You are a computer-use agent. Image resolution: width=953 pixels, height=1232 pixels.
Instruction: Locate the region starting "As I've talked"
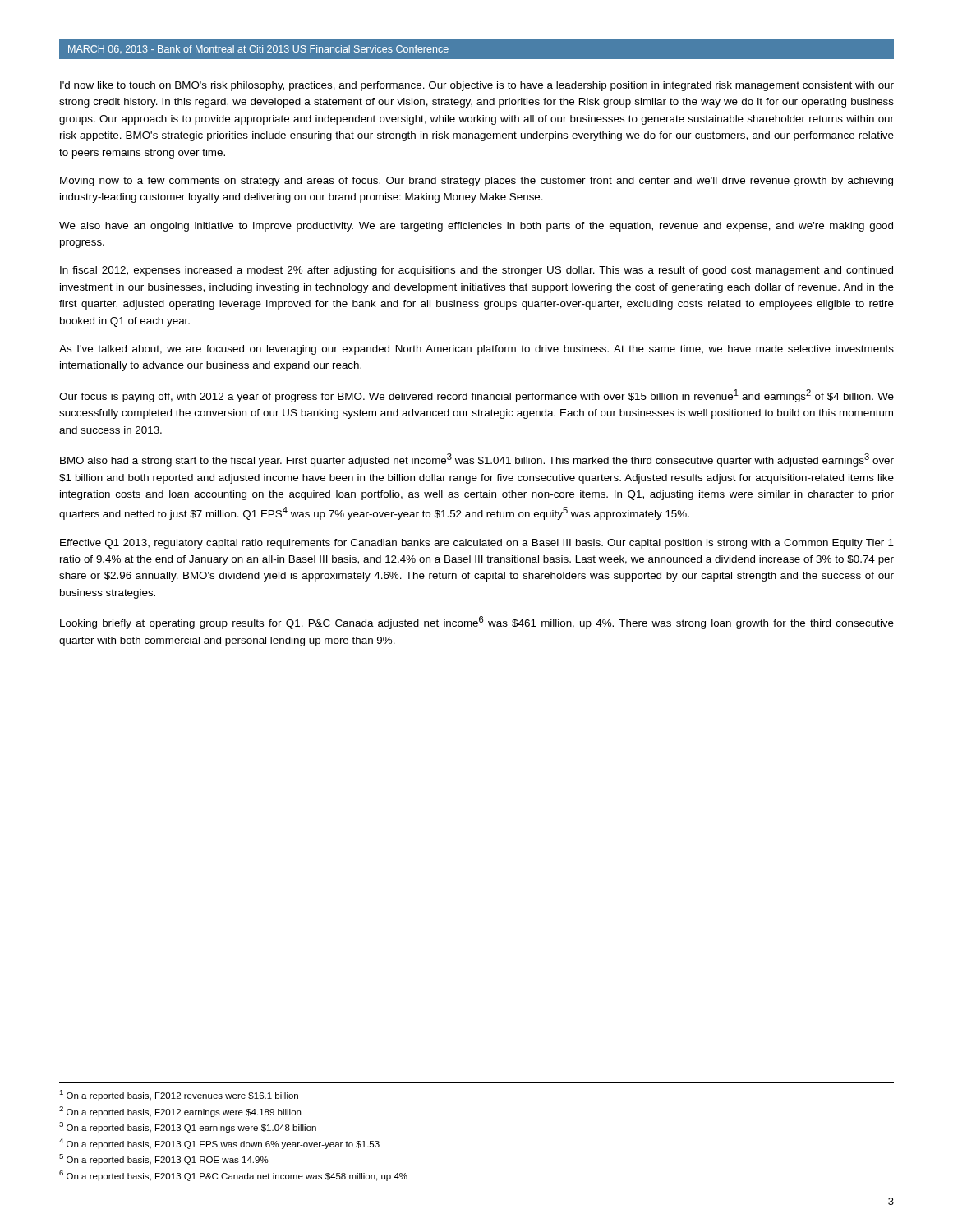tap(476, 357)
